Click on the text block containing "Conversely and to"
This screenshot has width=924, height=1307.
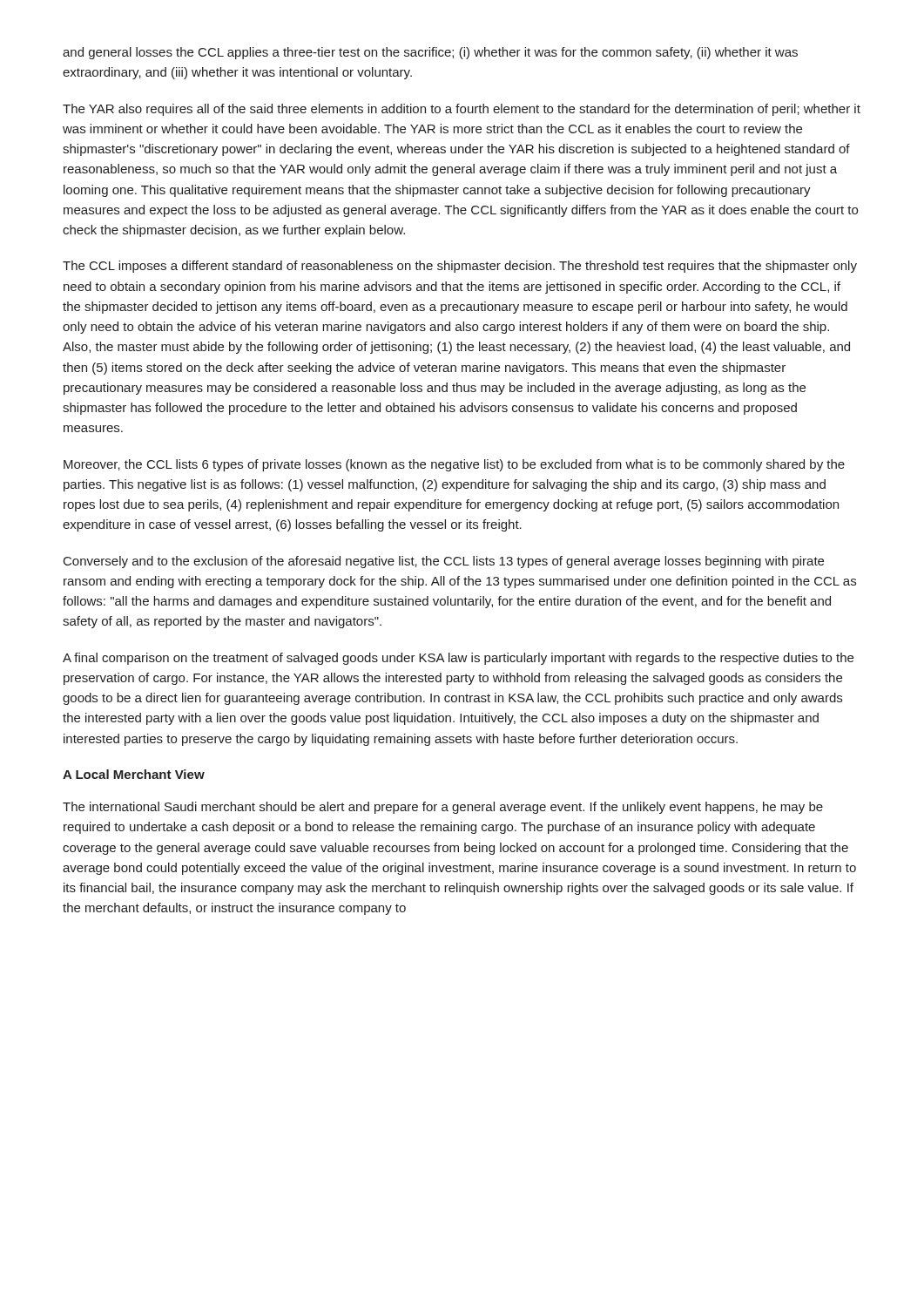pos(460,591)
